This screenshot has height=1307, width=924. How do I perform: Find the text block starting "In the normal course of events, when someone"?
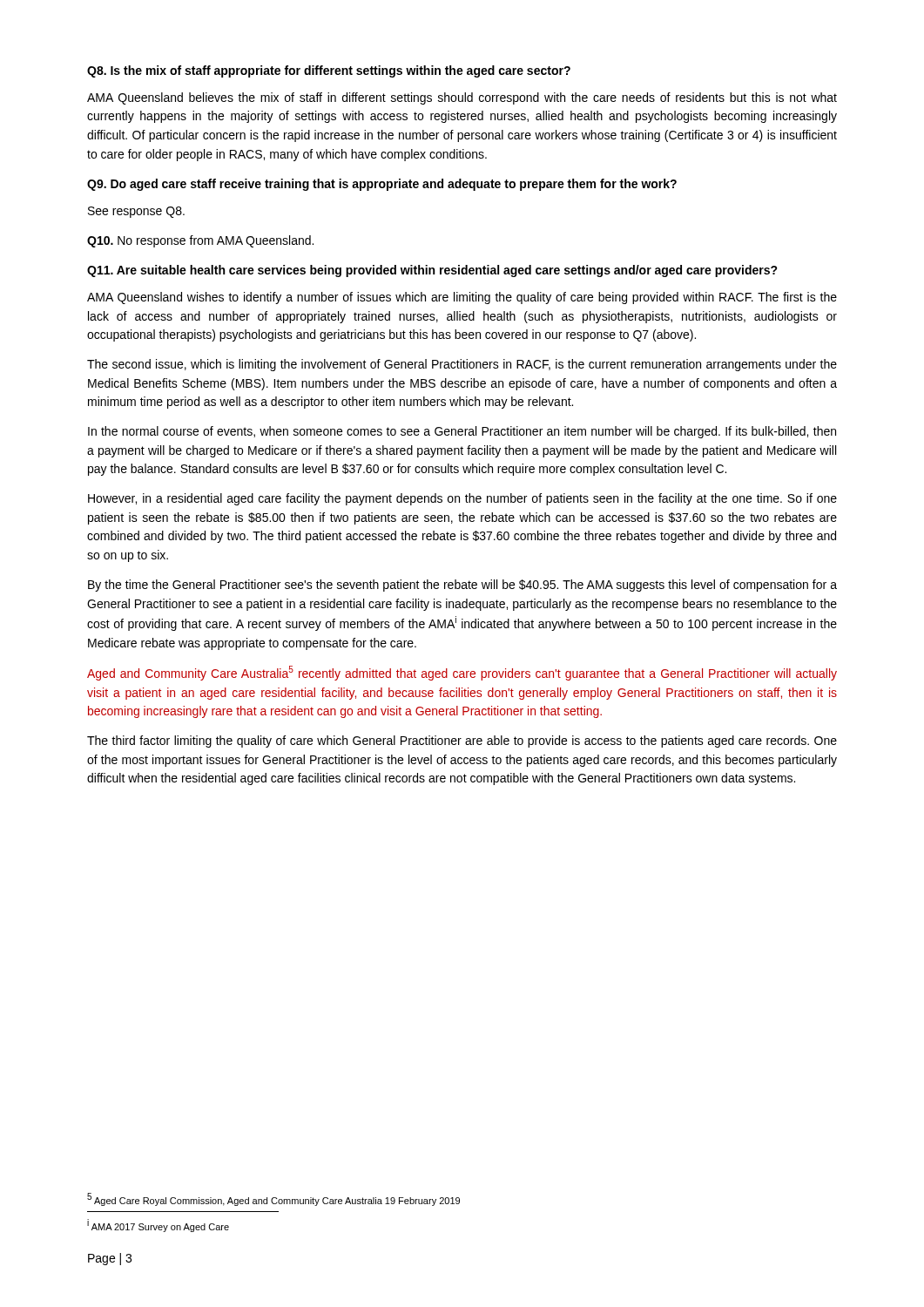462,450
